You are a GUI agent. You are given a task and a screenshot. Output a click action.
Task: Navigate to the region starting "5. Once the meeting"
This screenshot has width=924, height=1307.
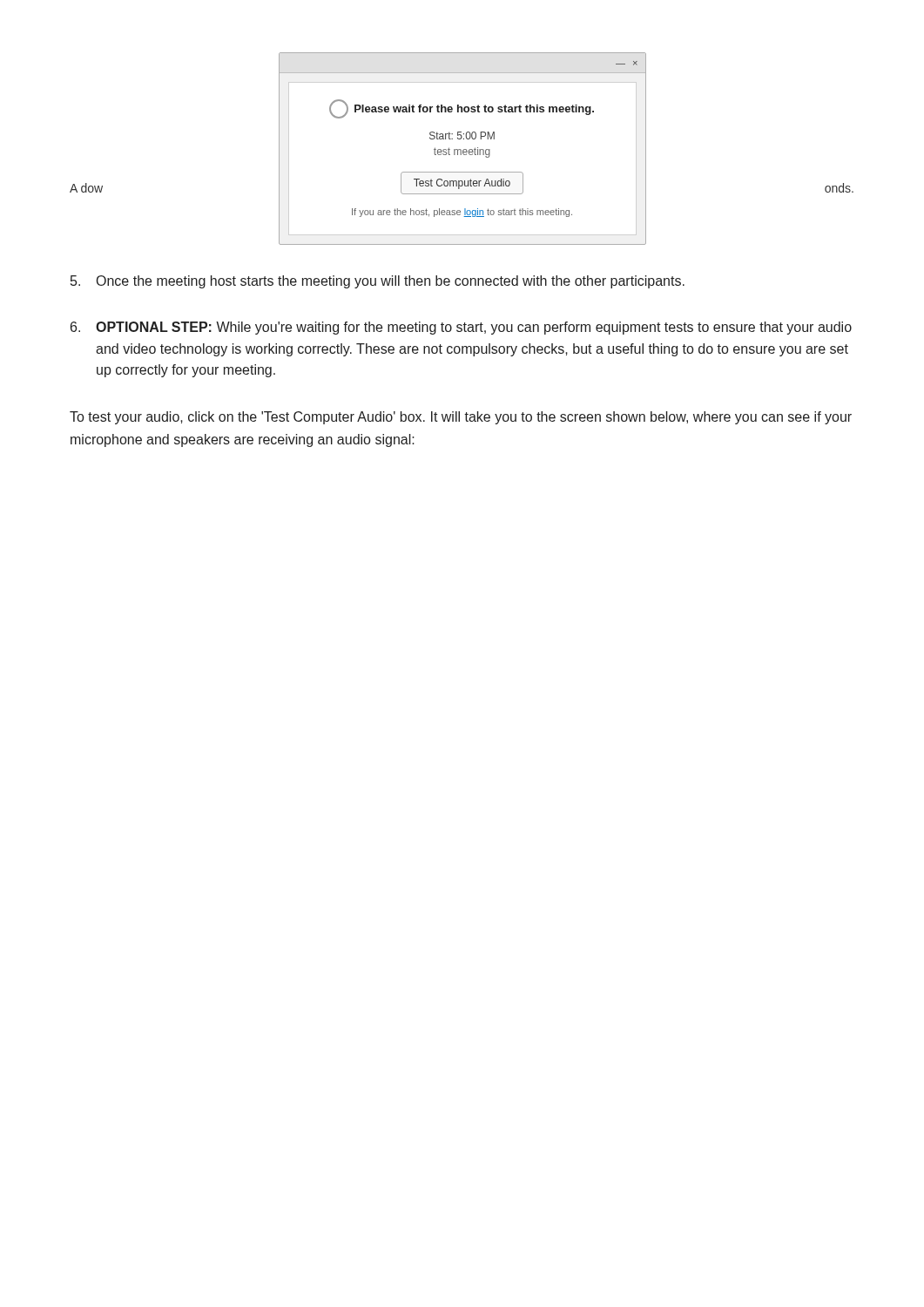[x=462, y=282]
